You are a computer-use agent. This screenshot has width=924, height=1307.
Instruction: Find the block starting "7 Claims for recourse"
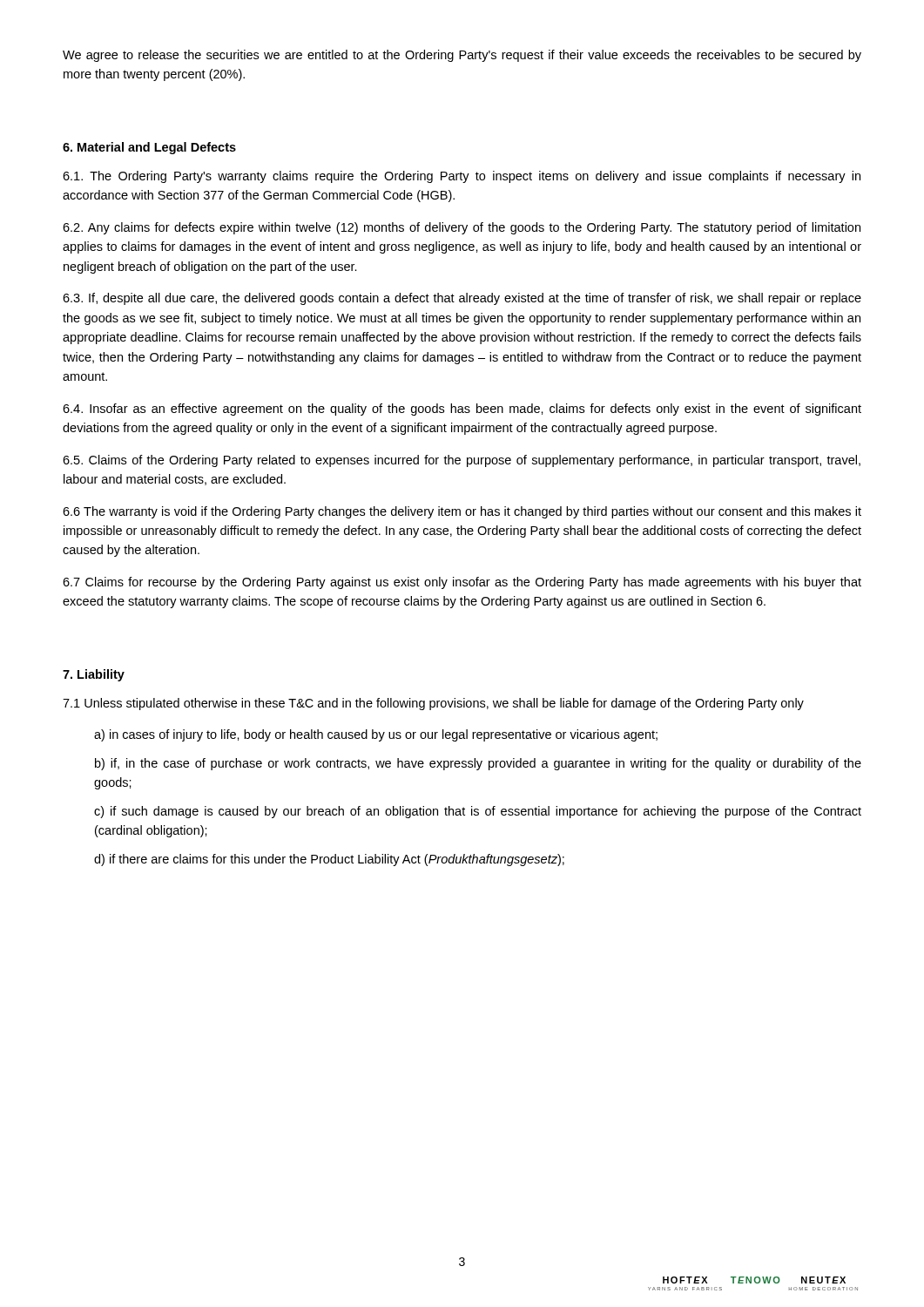click(462, 592)
